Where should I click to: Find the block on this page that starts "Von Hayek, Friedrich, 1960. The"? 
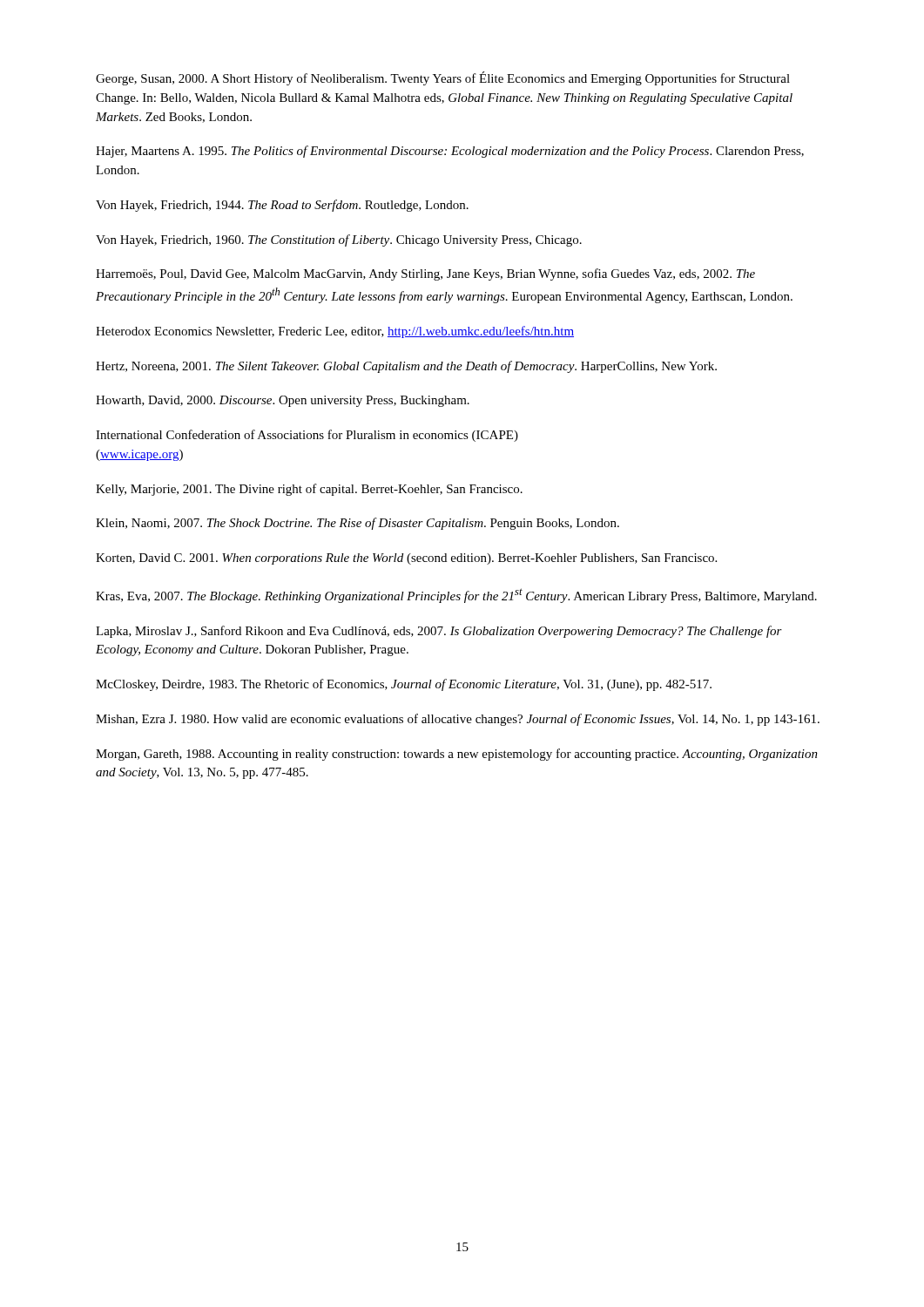339,239
